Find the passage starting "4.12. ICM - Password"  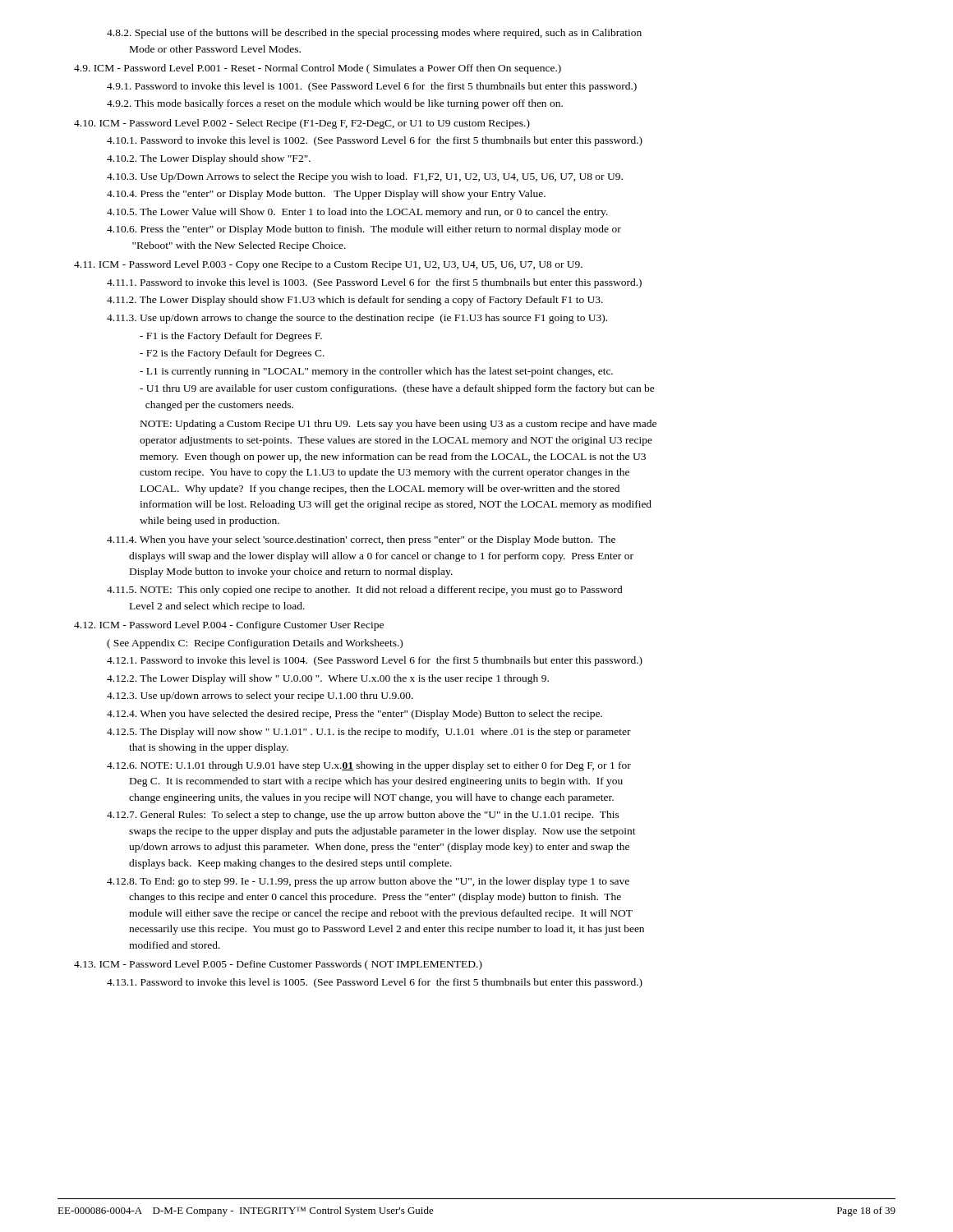click(x=229, y=625)
